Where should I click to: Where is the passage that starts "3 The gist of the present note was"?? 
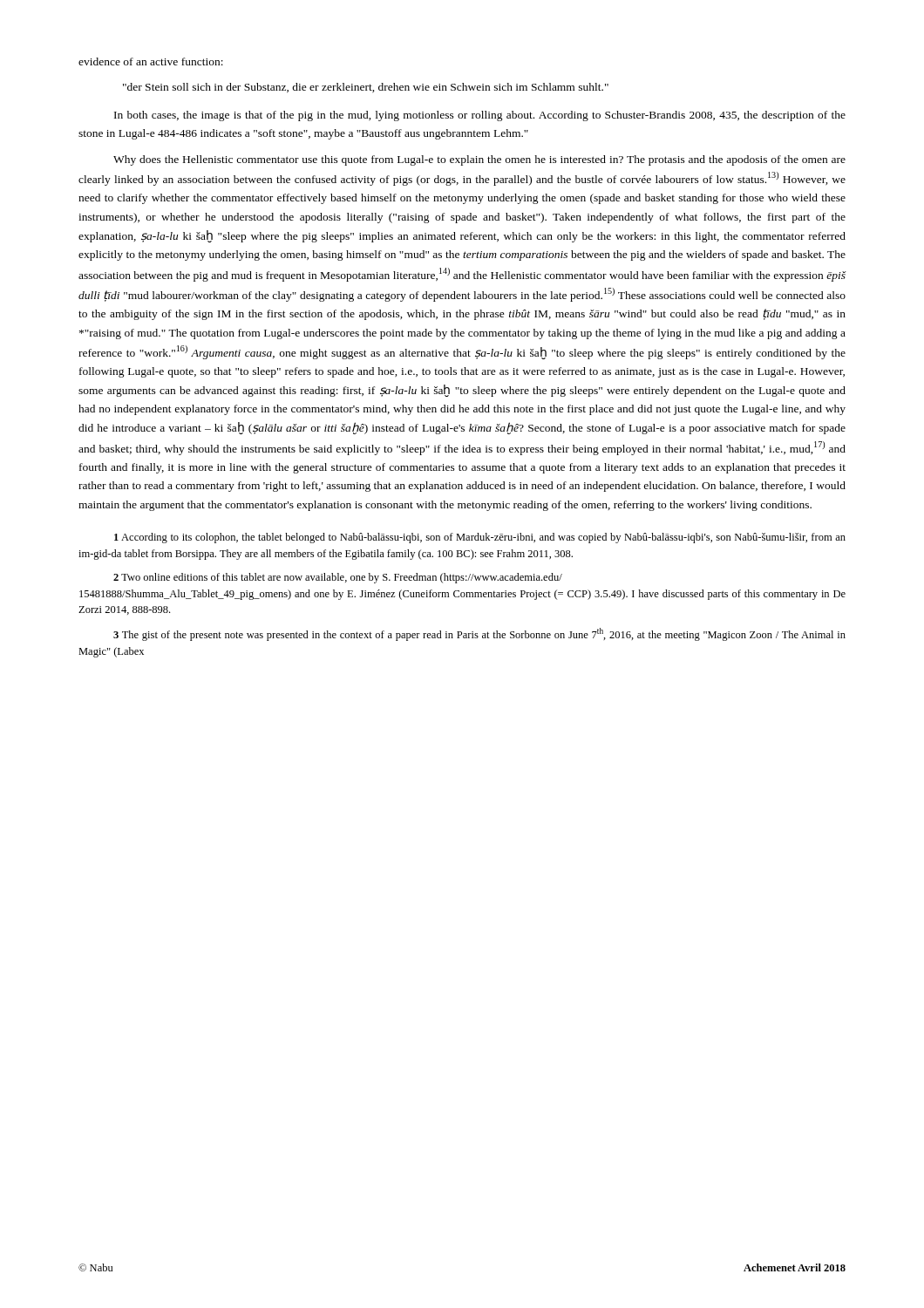[x=462, y=642]
